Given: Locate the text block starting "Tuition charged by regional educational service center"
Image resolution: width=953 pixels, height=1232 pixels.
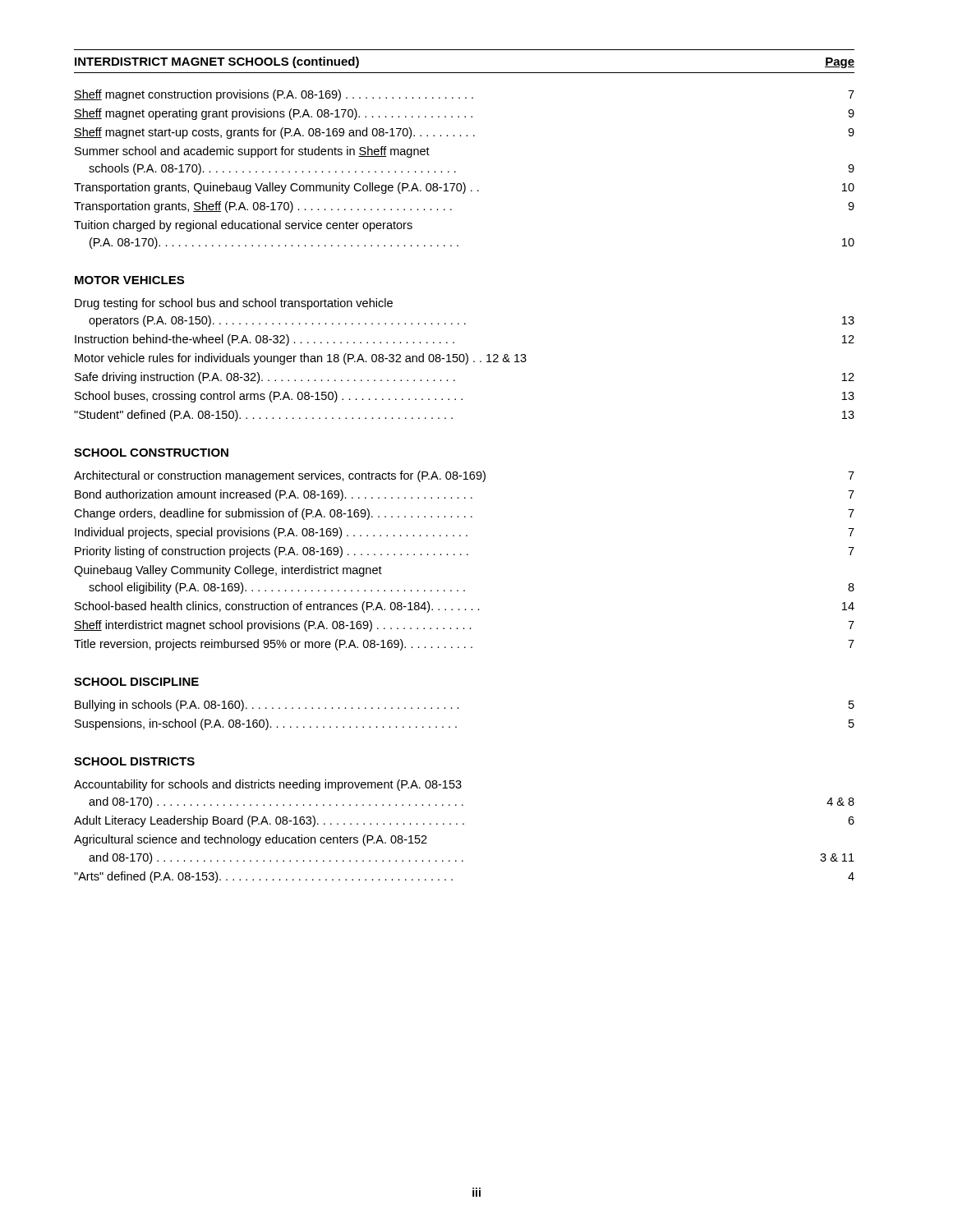Looking at the screenshot, I should click(x=243, y=226).
